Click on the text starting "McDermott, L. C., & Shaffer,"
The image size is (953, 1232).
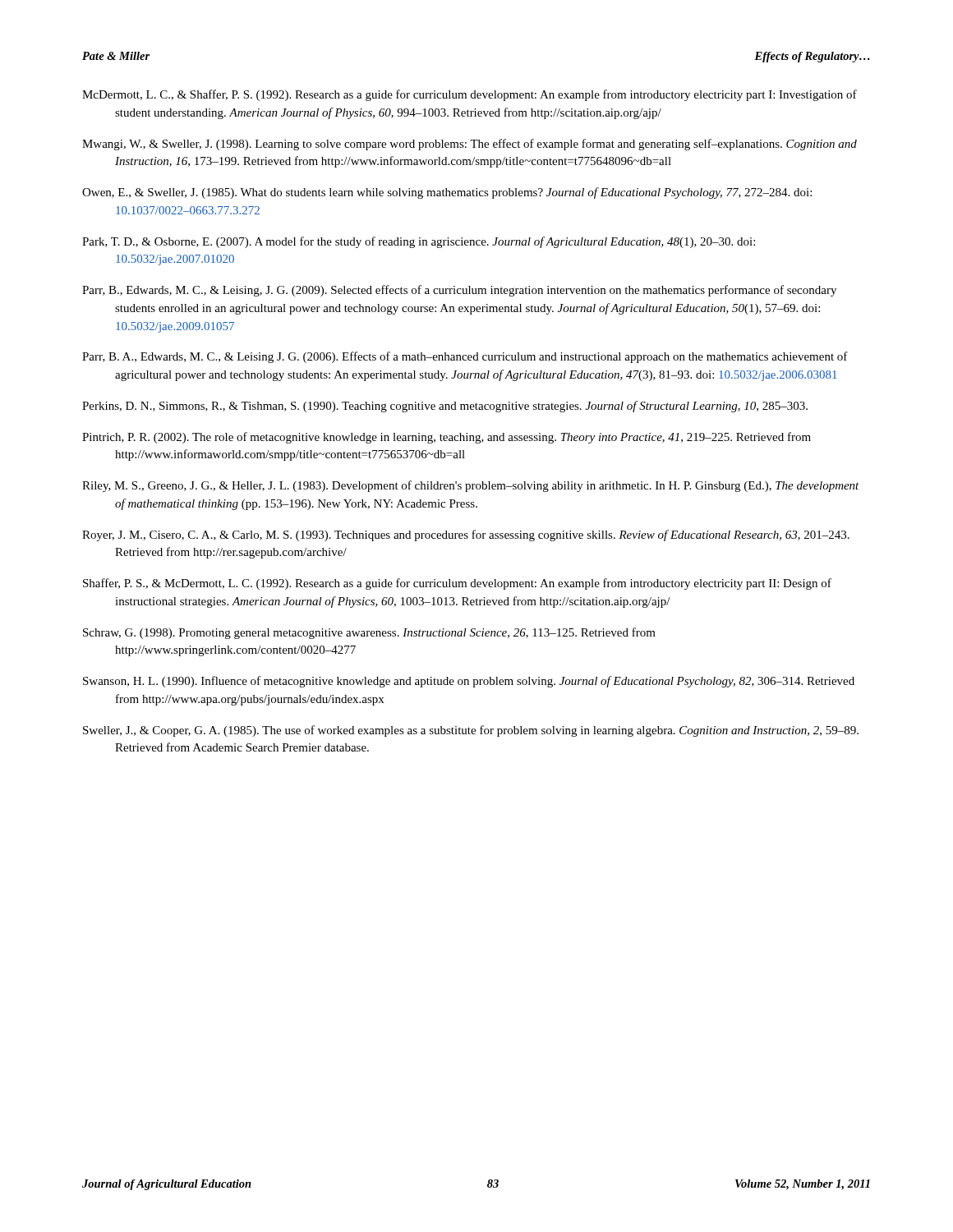click(x=469, y=103)
